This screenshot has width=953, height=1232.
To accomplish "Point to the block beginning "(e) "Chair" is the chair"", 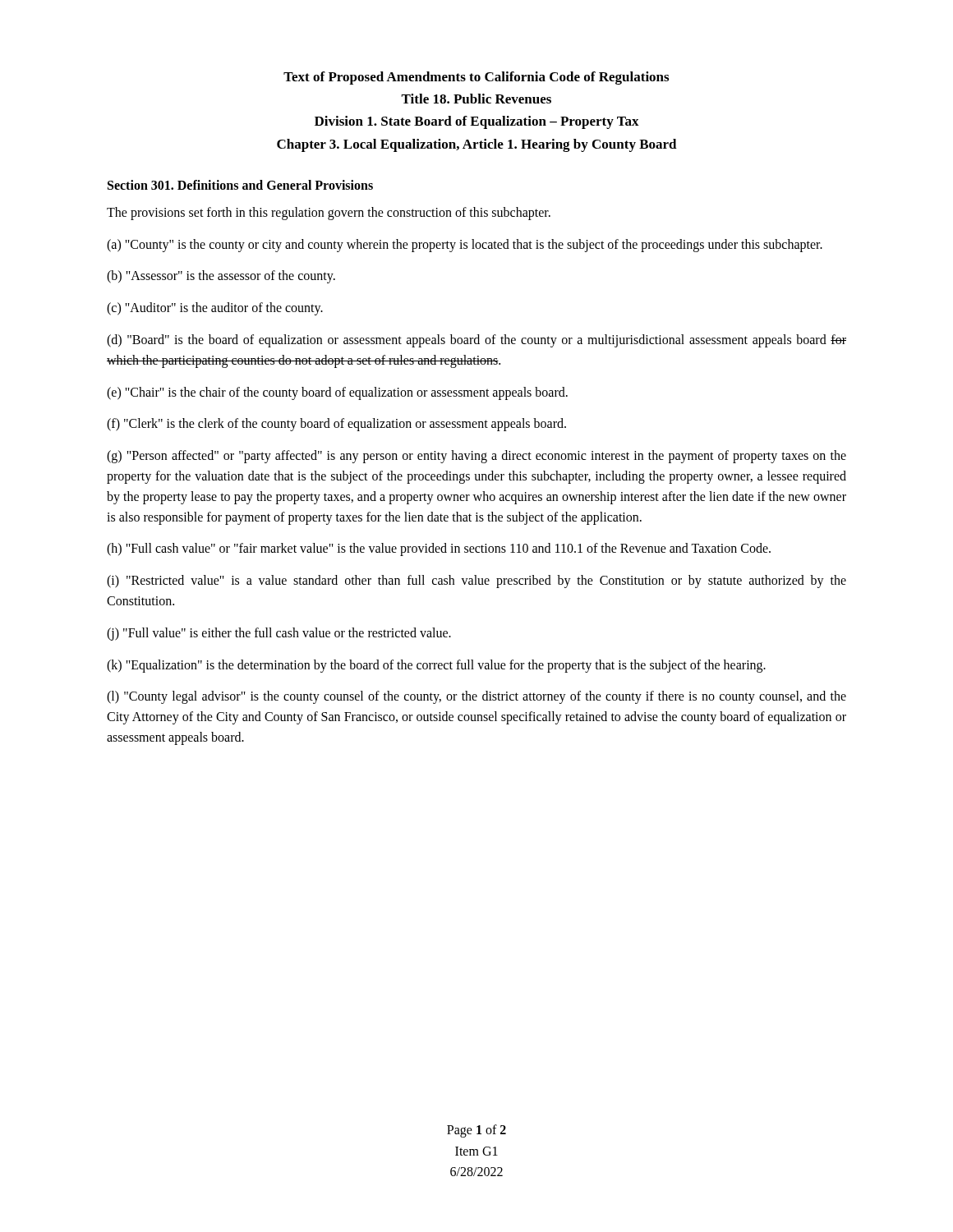I will [x=338, y=392].
